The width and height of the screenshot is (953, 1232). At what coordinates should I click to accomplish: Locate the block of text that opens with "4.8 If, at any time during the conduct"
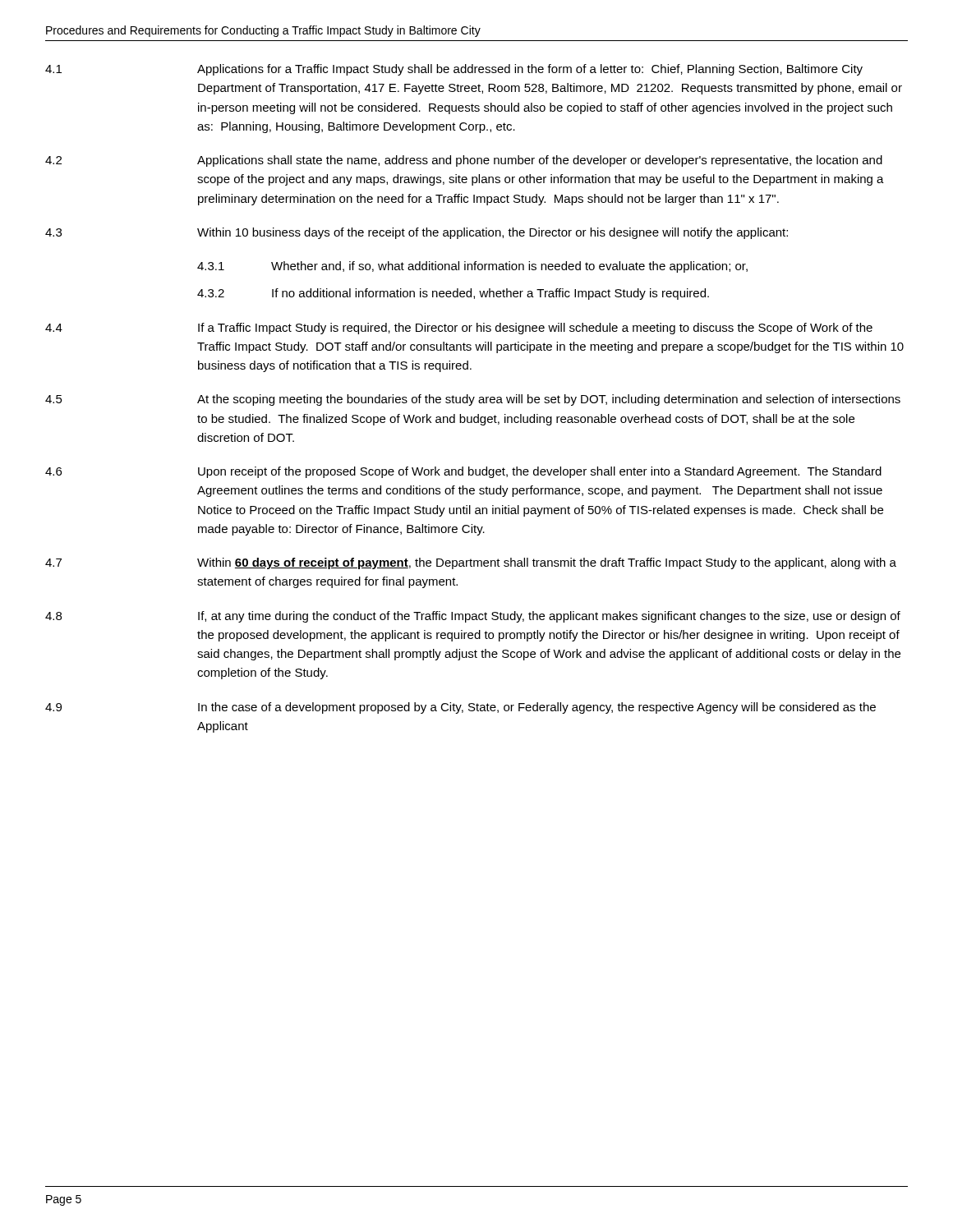pyautogui.click(x=476, y=644)
